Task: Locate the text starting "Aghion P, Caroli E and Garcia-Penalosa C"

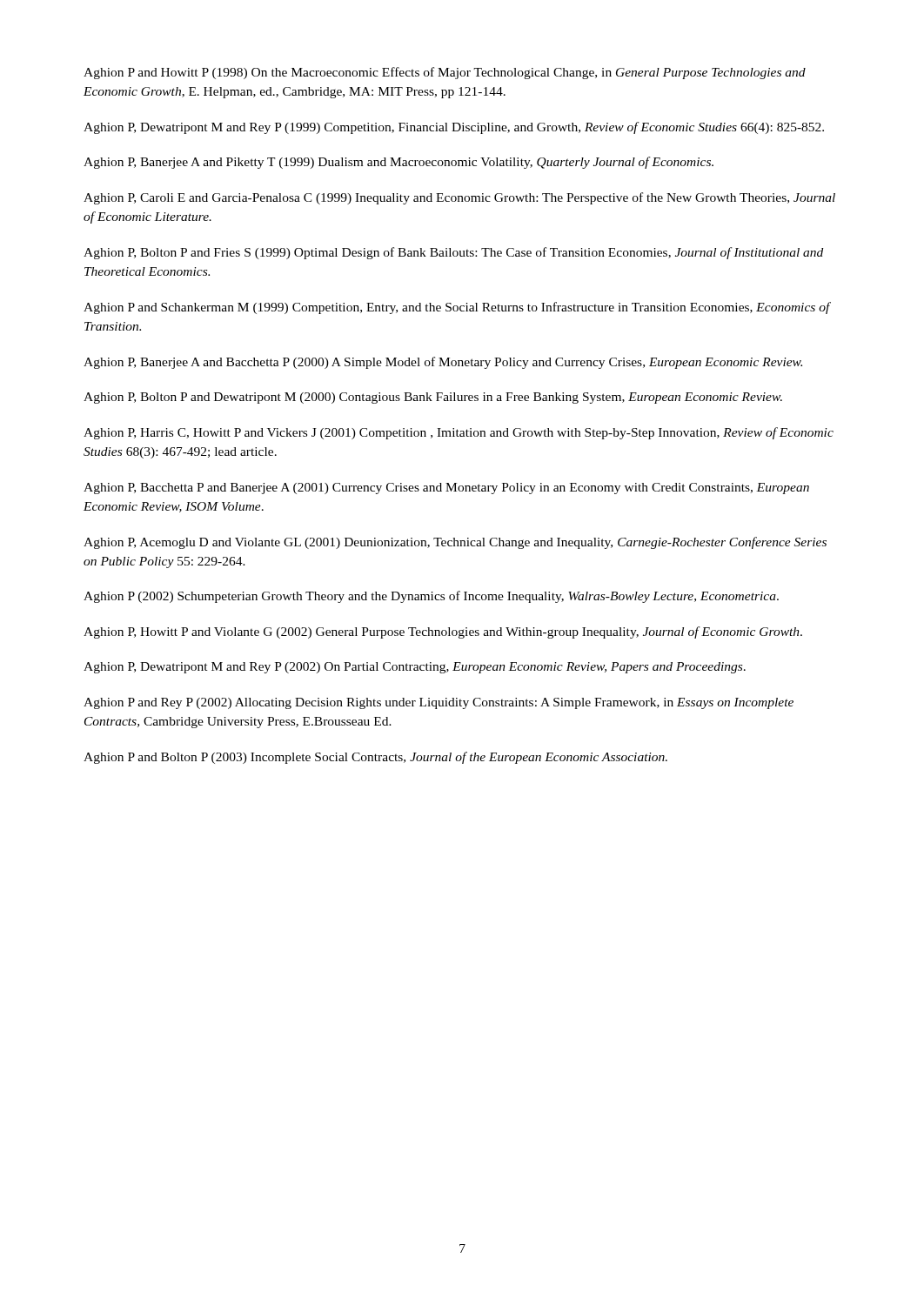Action: click(460, 207)
